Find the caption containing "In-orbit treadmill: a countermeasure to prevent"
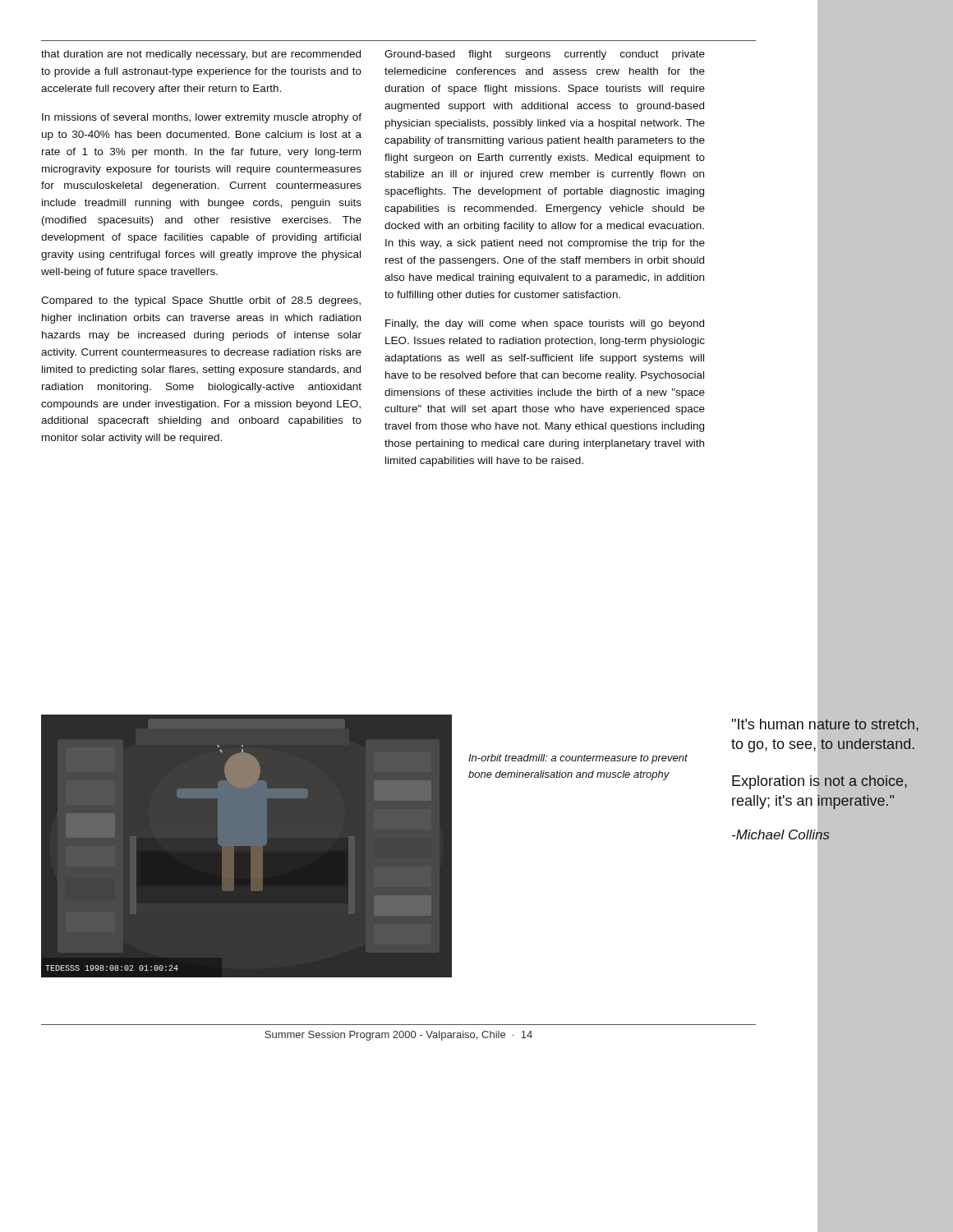The height and width of the screenshot is (1232, 953). [587, 766]
